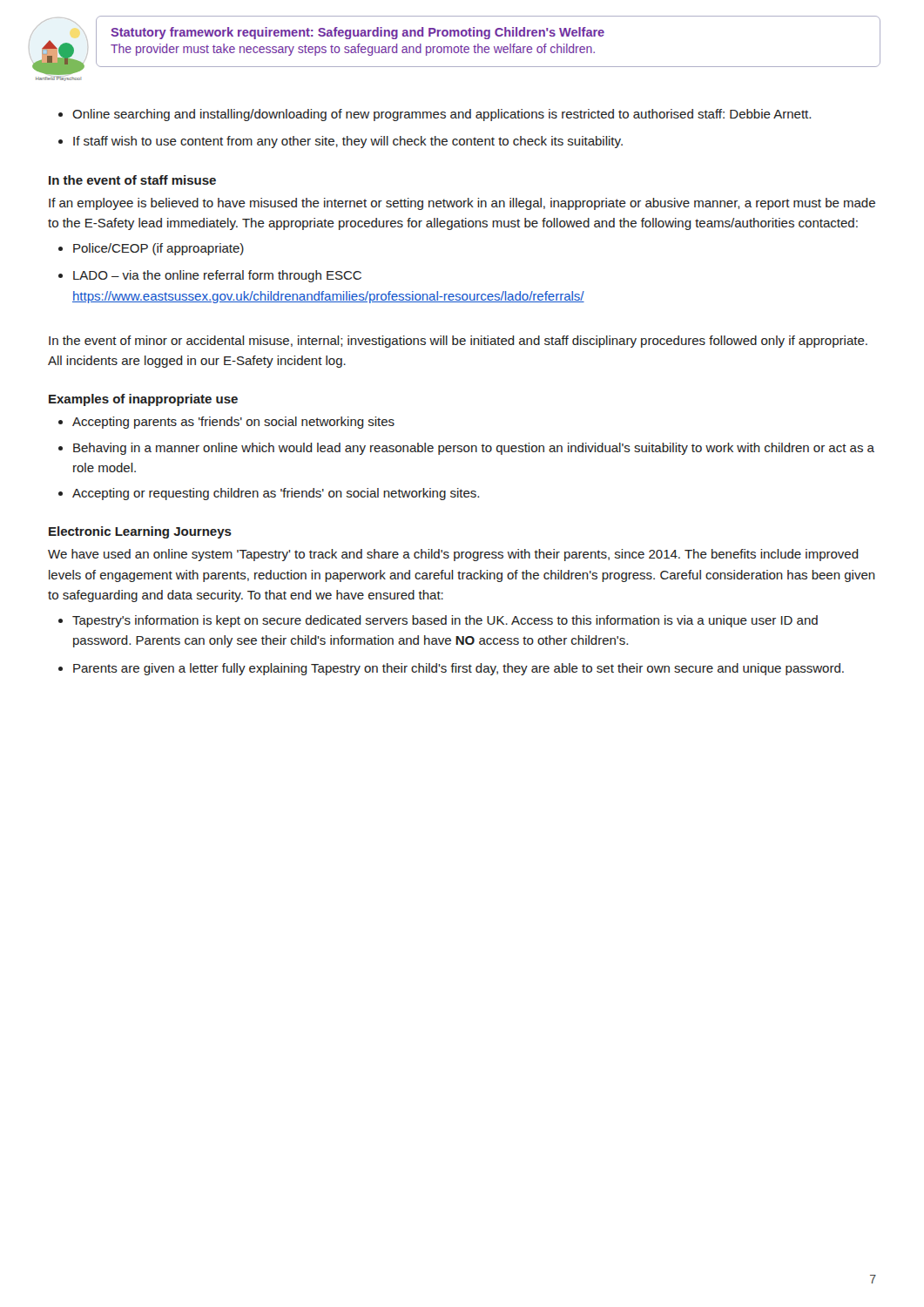Viewport: 924px width, 1307px height.
Task: Click on the list item that reads "If staff wish to"
Action: coord(348,141)
